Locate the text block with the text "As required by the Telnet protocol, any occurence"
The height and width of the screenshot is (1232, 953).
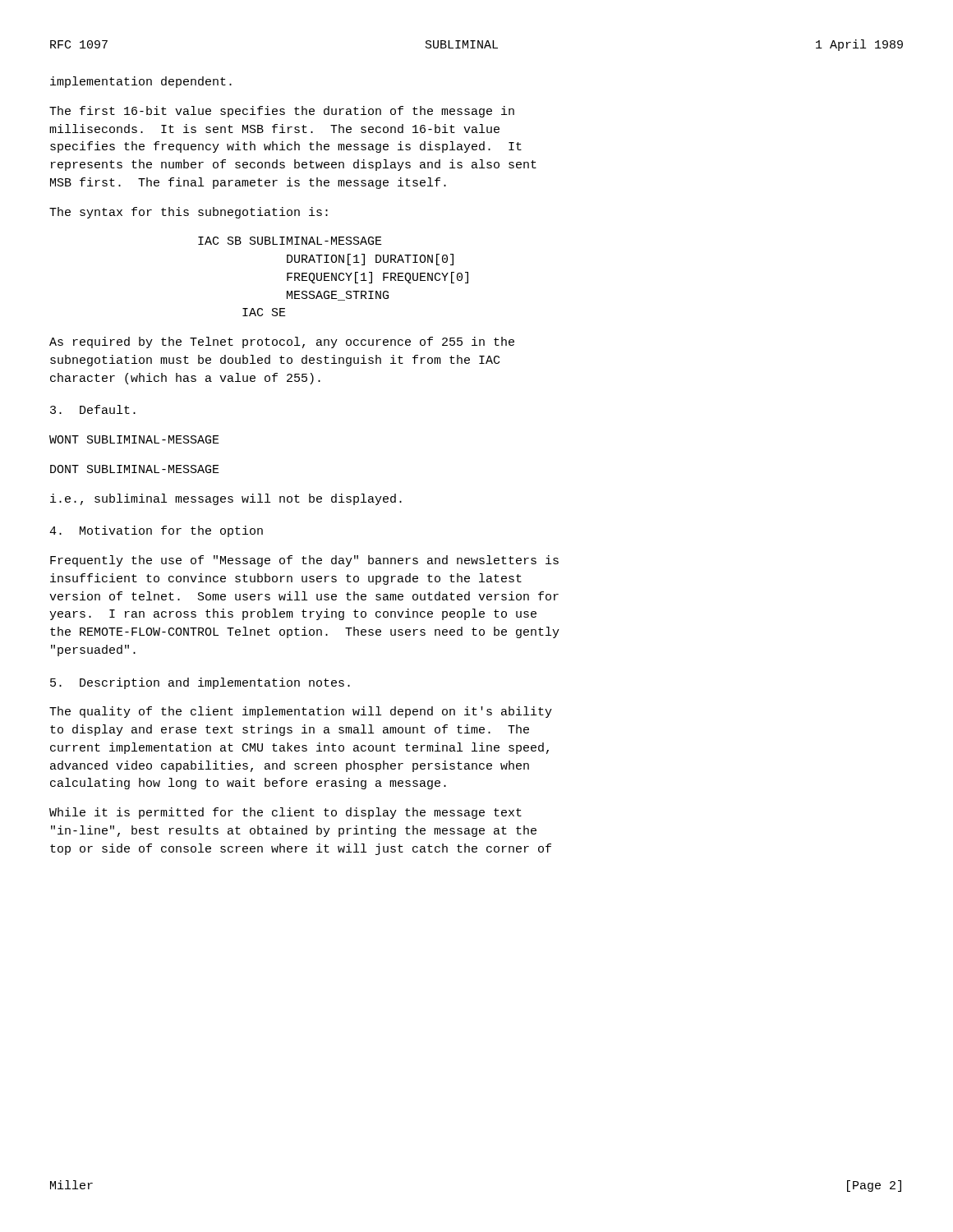[x=282, y=361]
